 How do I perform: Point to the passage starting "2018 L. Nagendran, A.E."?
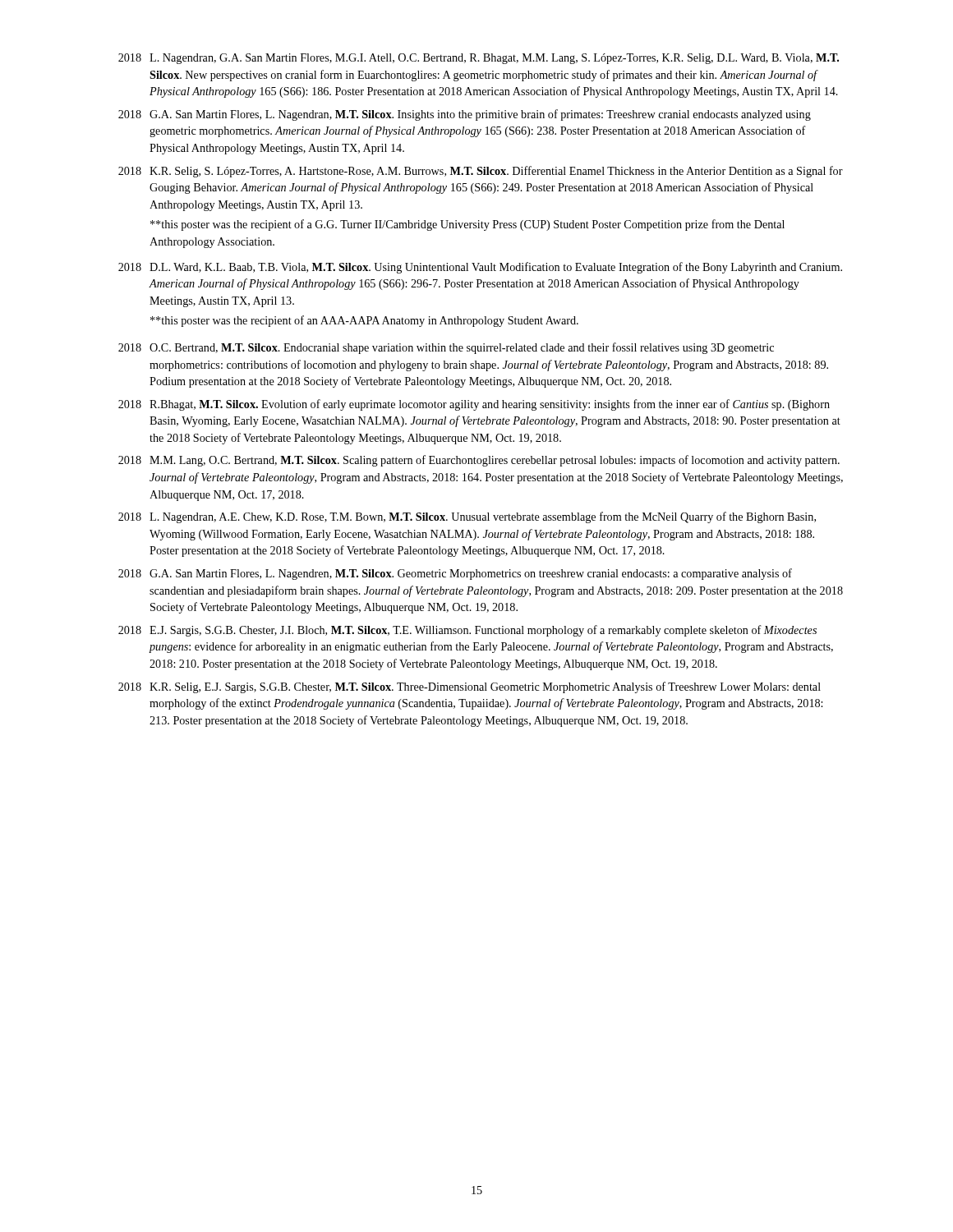pos(476,534)
